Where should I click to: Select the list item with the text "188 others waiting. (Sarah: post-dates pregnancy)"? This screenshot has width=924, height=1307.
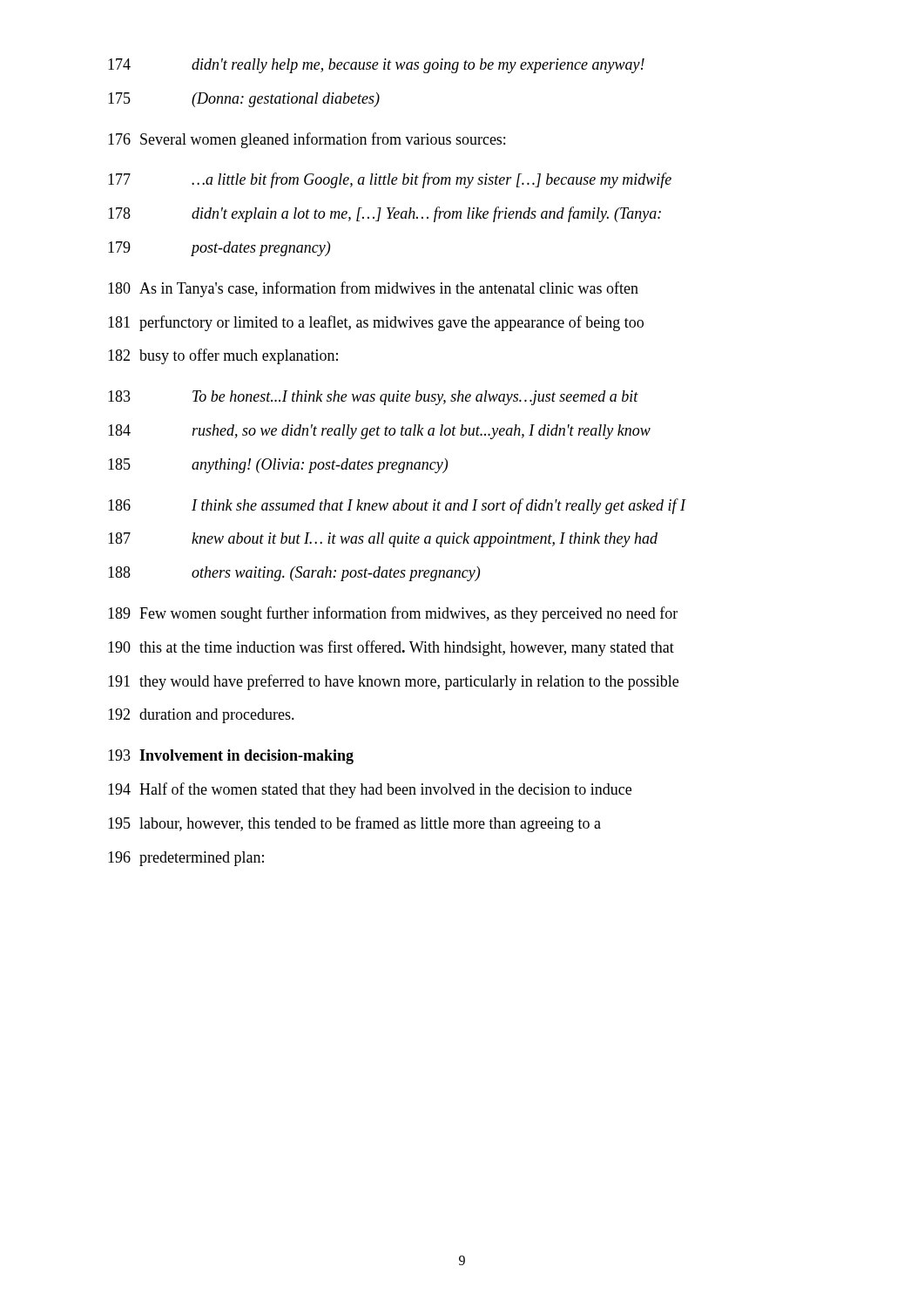pos(462,573)
